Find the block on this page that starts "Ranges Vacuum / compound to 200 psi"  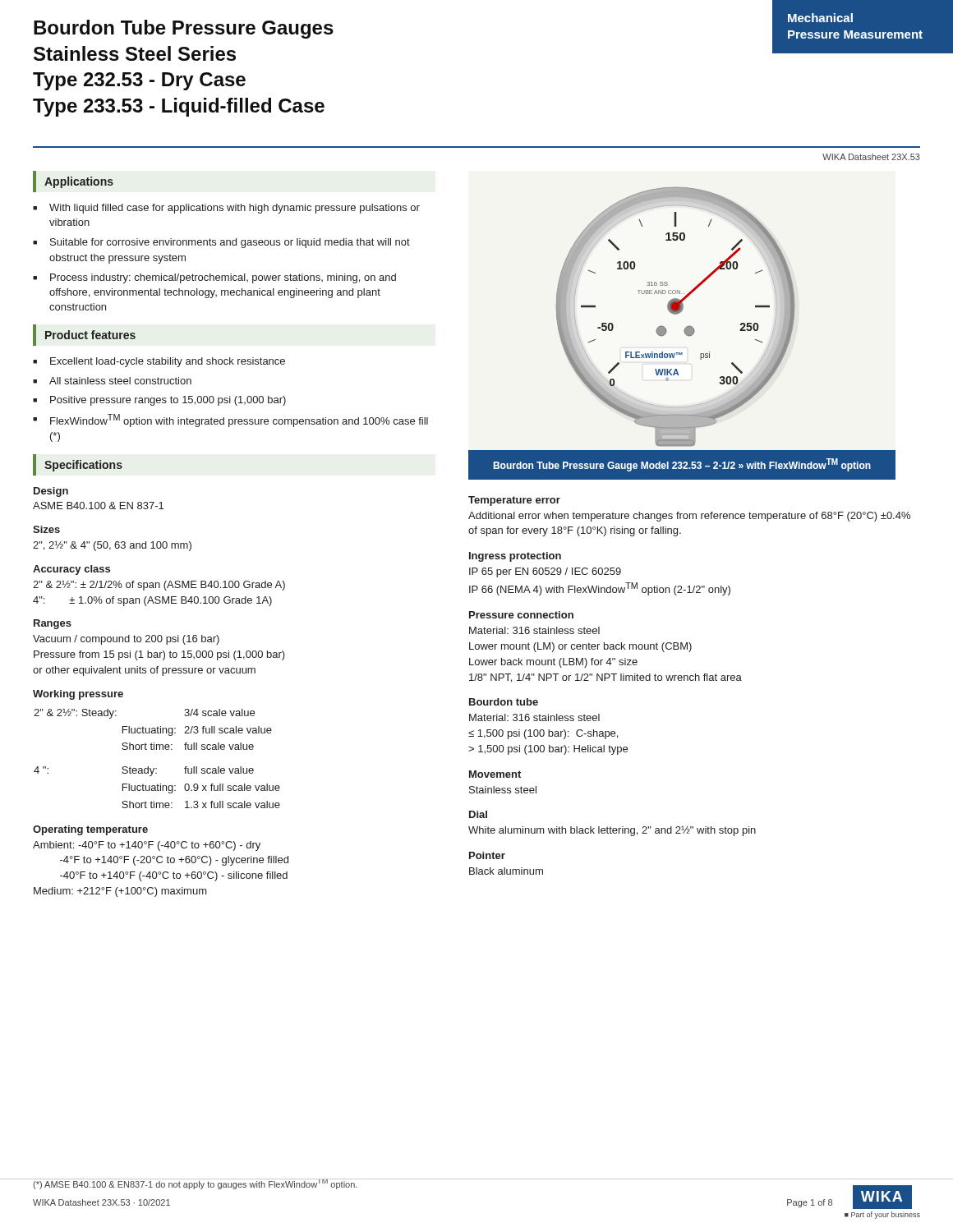tap(234, 646)
